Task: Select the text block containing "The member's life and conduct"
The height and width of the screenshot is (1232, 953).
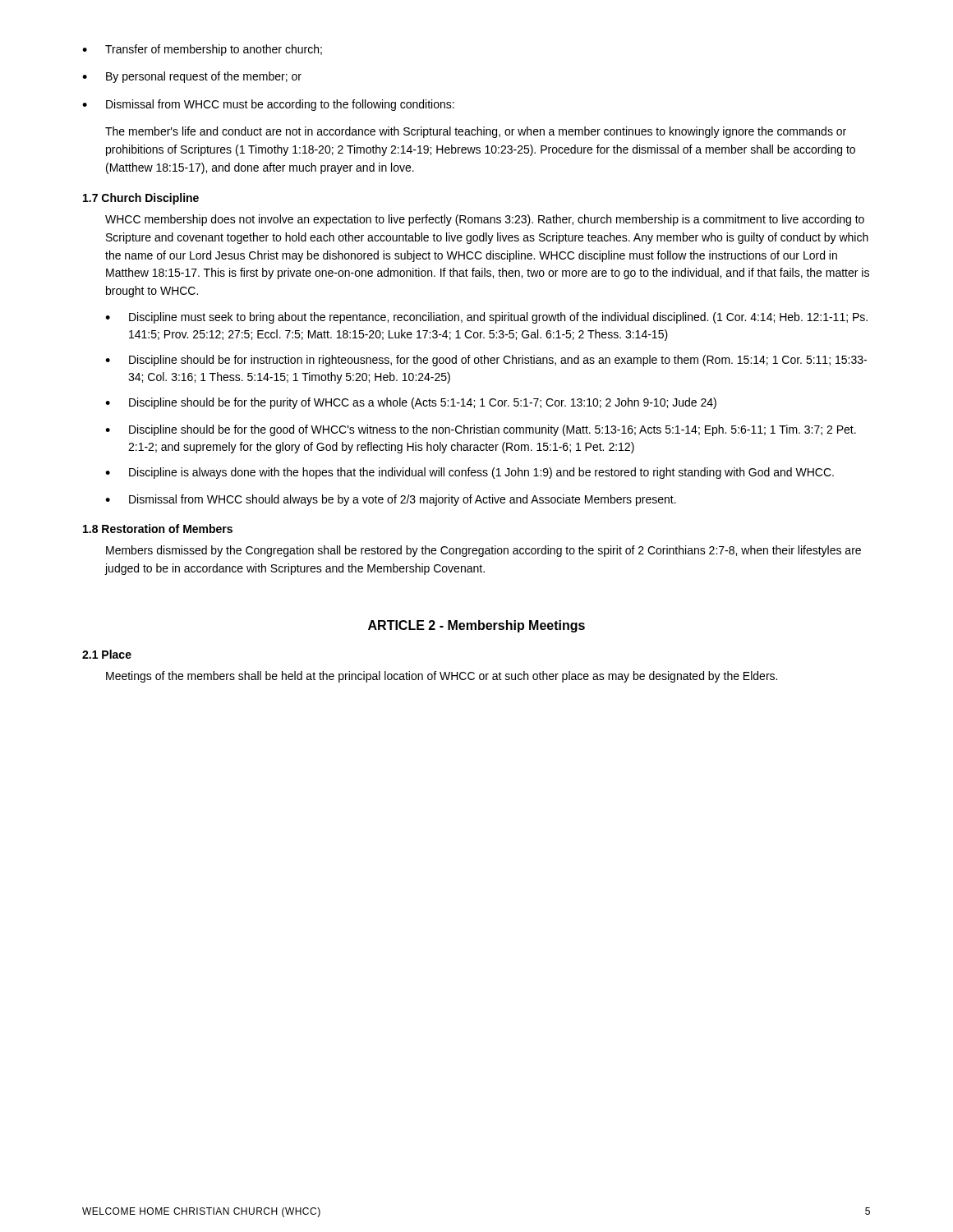Action: click(x=480, y=149)
